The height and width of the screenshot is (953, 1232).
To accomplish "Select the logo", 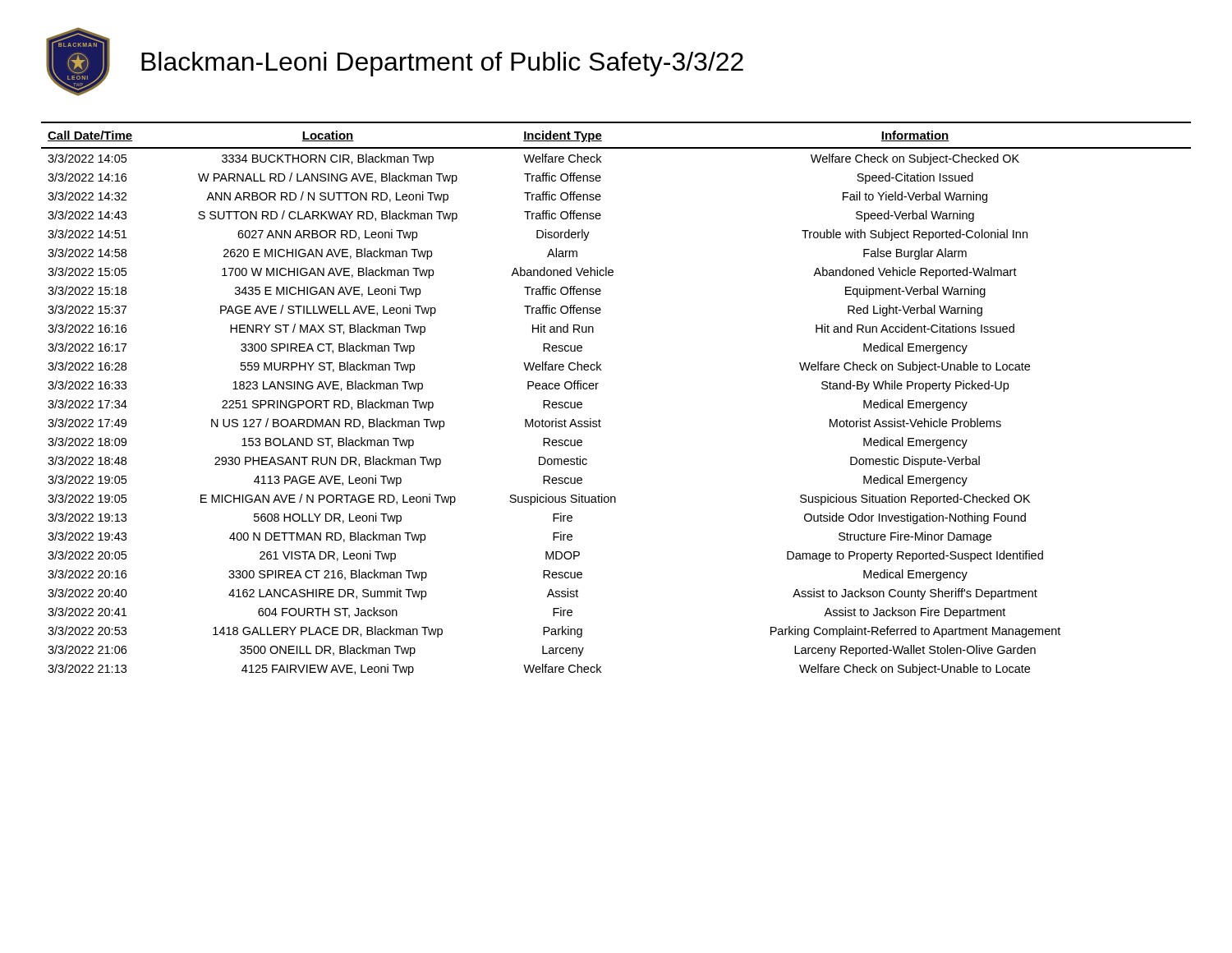I will [x=78, y=62].
